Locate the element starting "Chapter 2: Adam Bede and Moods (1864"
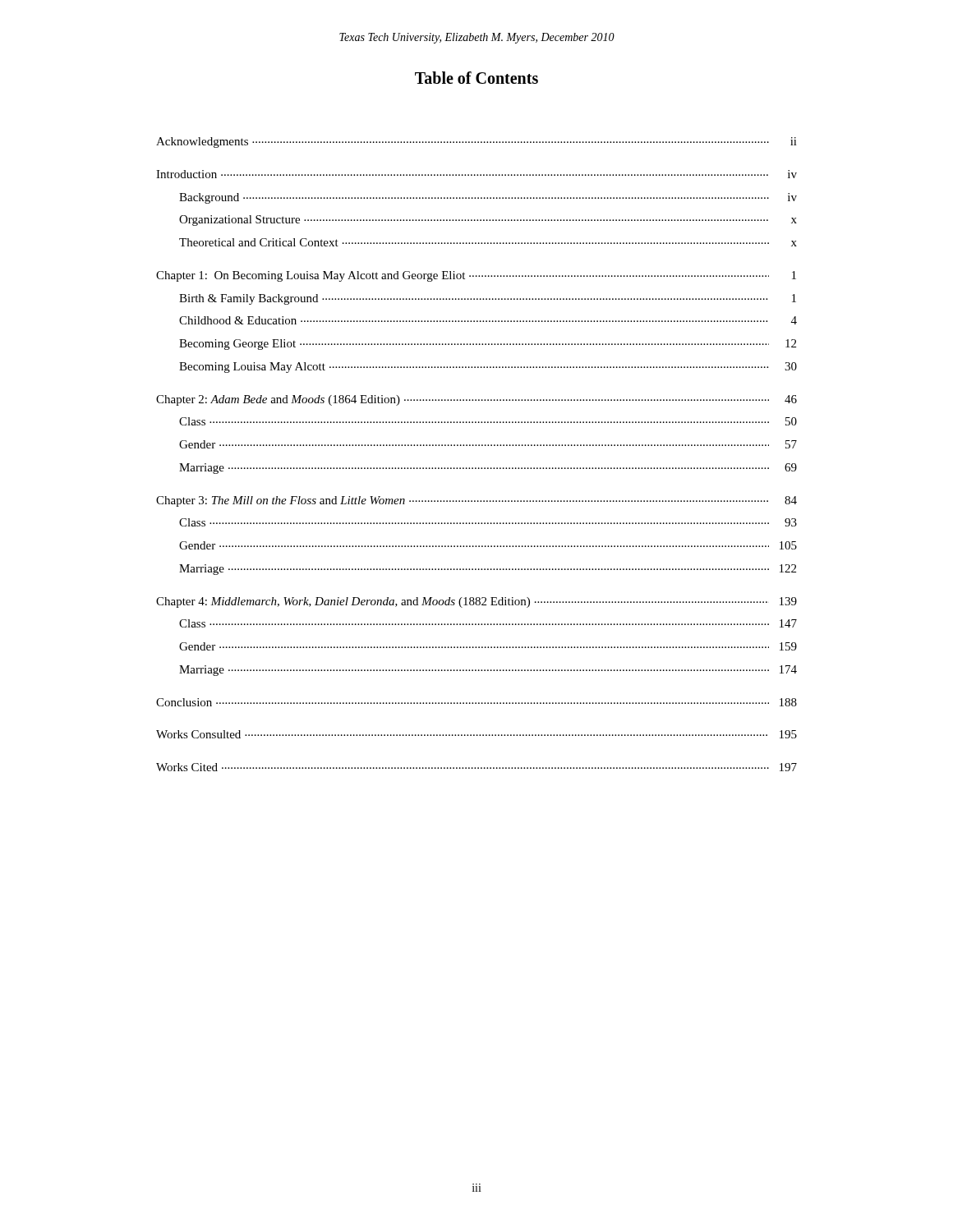The width and height of the screenshot is (953, 1232). click(476, 399)
